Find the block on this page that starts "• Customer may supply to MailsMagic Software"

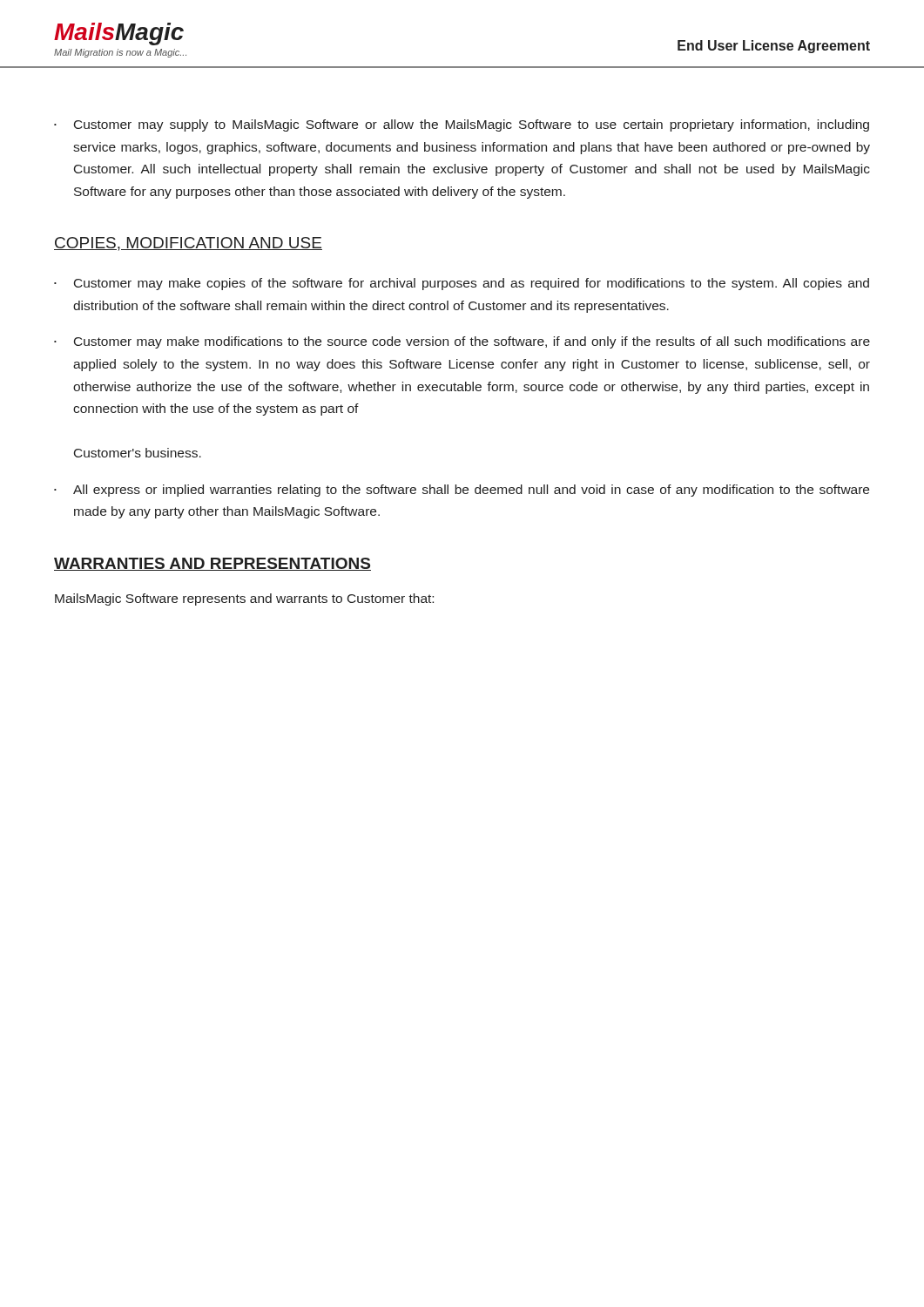[x=462, y=158]
